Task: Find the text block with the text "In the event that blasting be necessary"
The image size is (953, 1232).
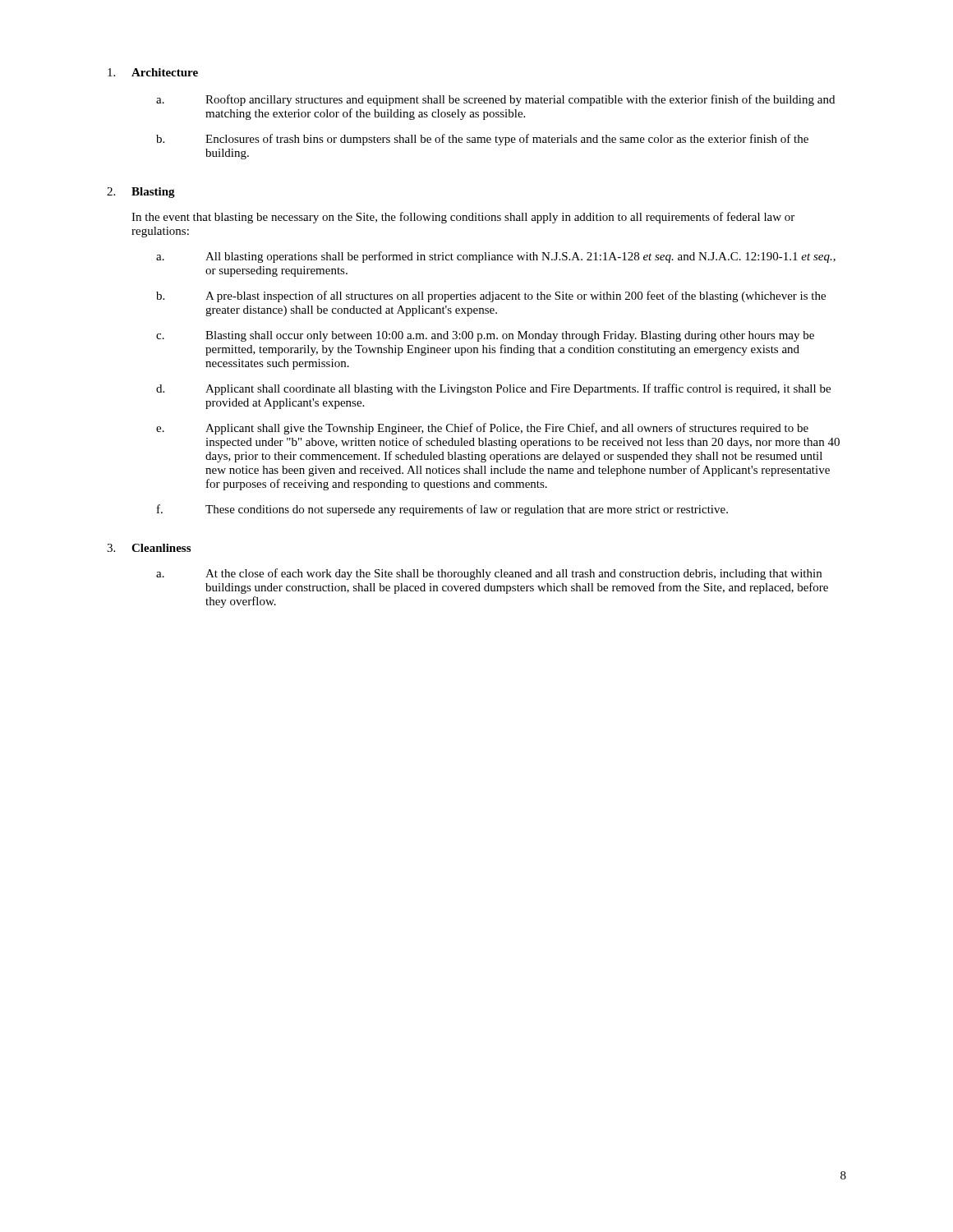Action: (x=463, y=224)
